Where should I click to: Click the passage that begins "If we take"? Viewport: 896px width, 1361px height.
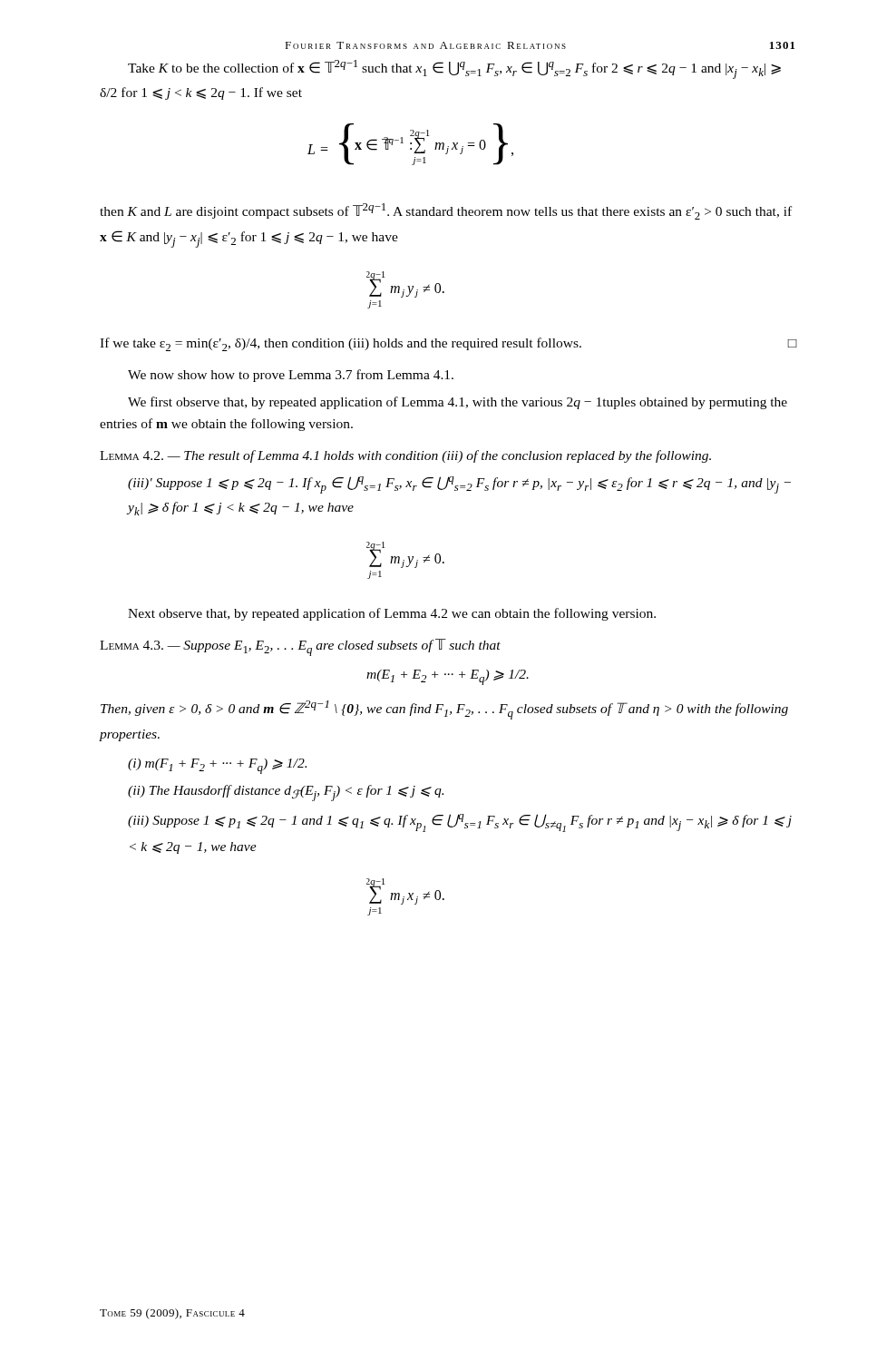448,343
